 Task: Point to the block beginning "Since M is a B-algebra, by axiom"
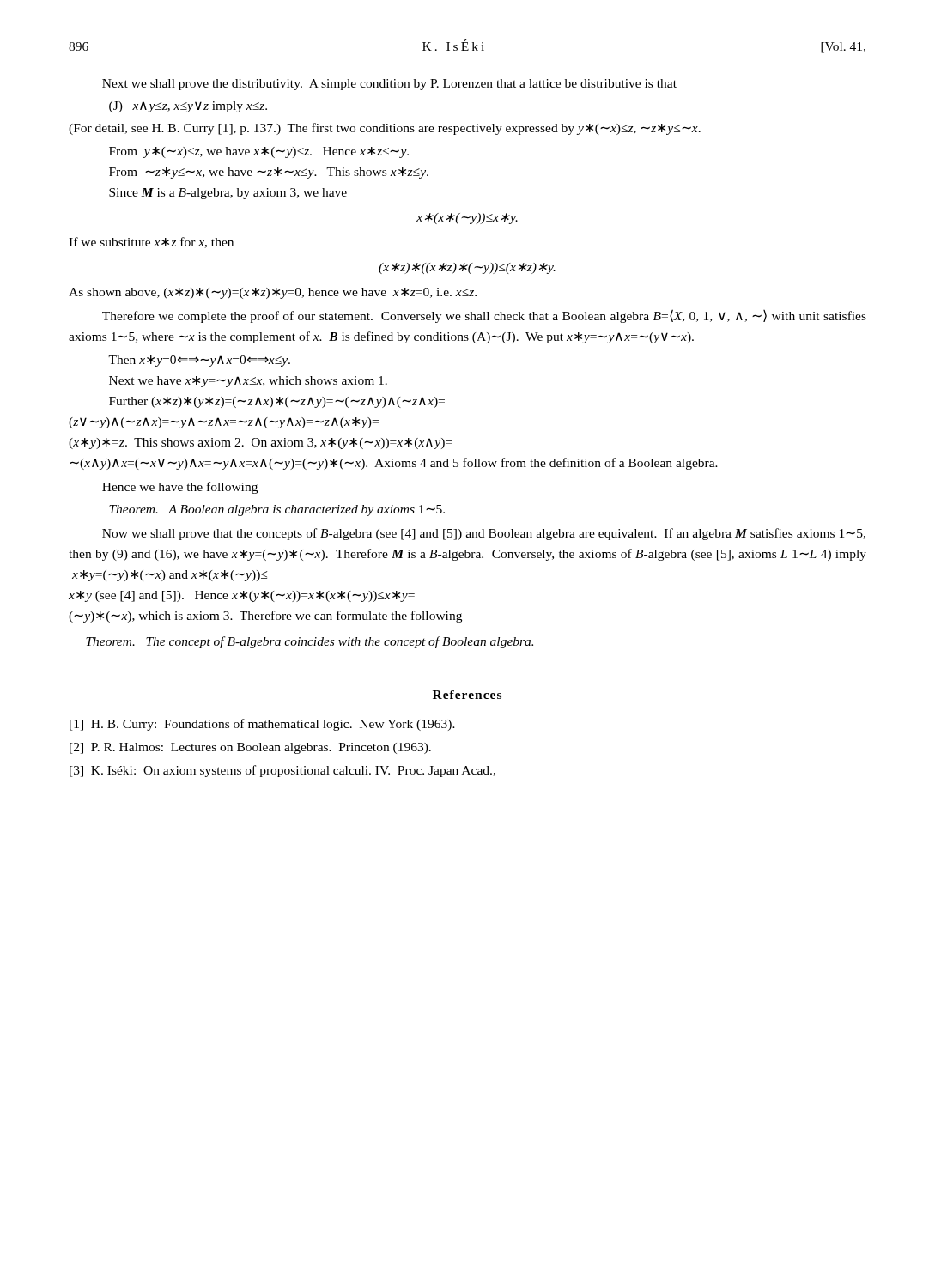[x=228, y=192]
